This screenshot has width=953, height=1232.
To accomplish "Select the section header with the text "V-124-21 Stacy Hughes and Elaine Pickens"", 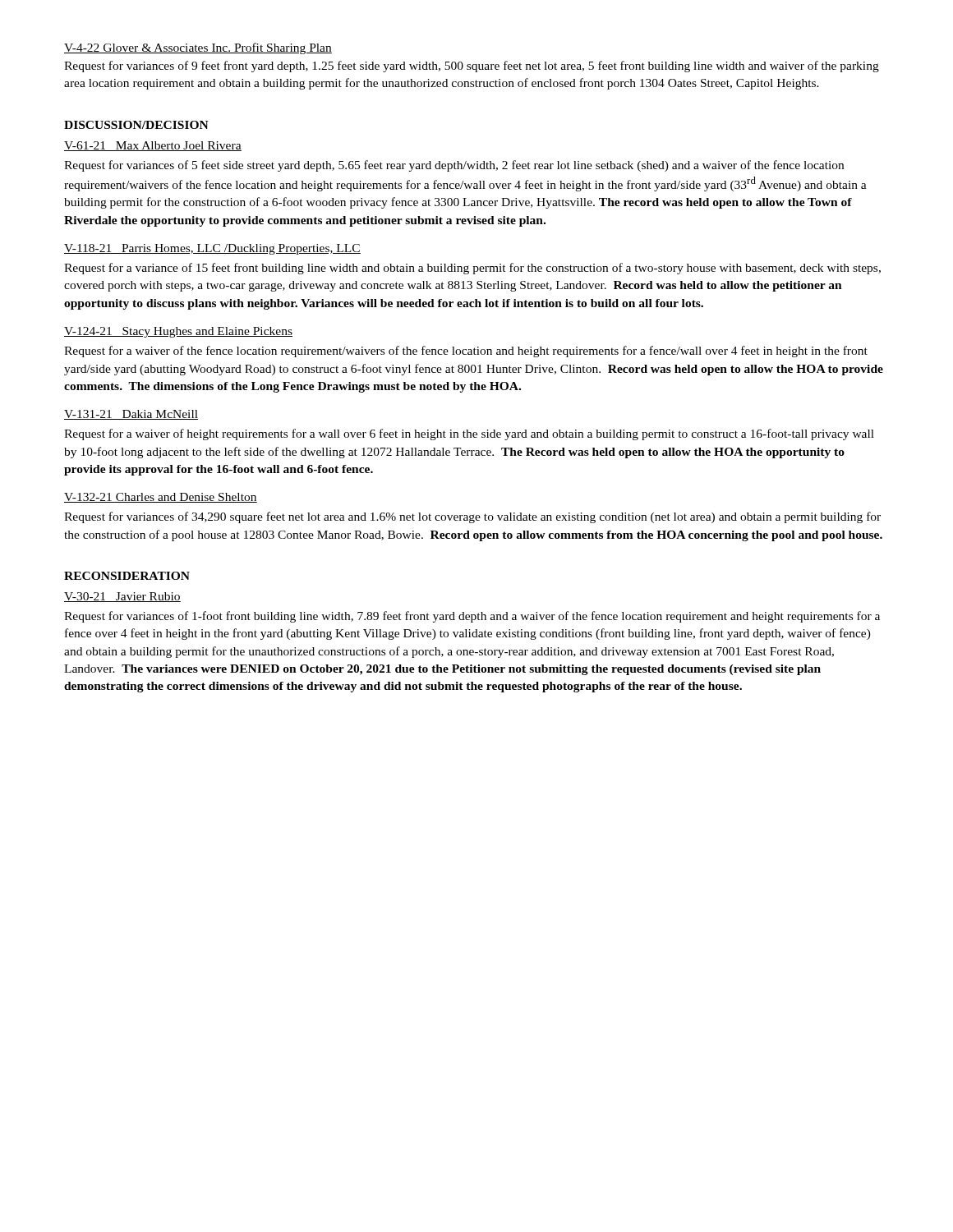I will coord(178,331).
